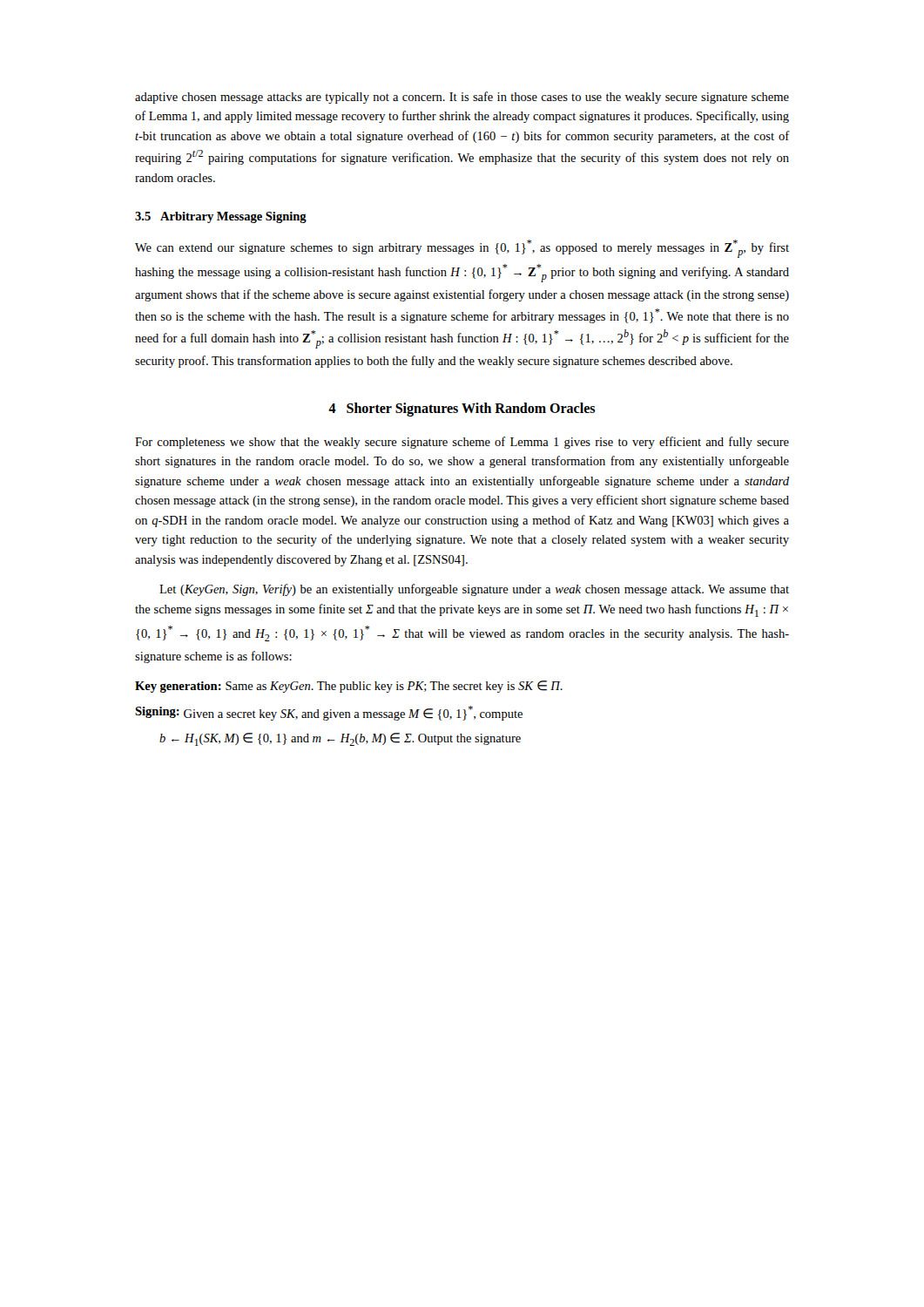
Task: Navigate to the element starting "4 Shorter Signatures With Random Oracles"
Action: pos(462,409)
